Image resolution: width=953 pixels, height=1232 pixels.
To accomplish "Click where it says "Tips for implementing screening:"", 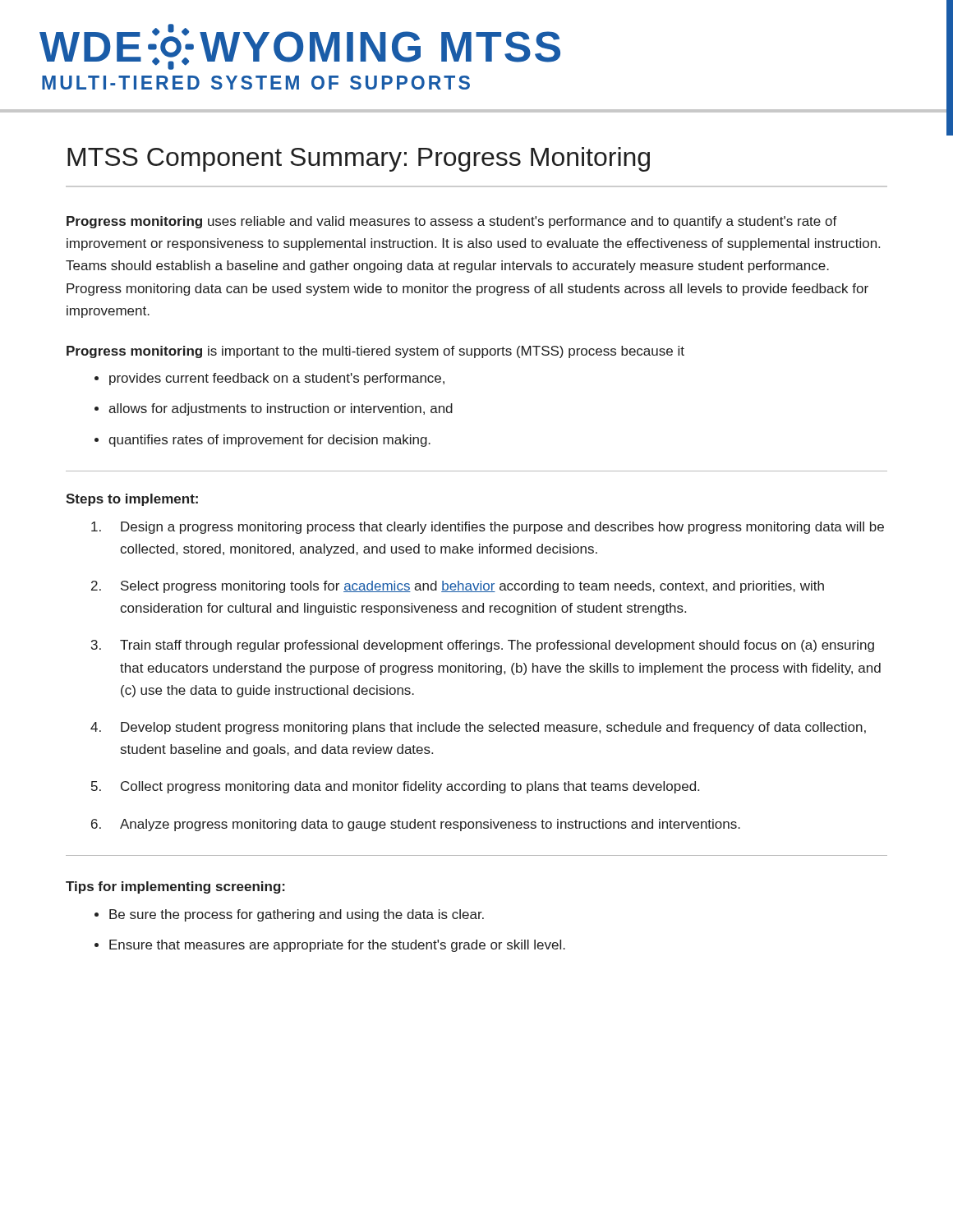I will [x=176, y=886].
